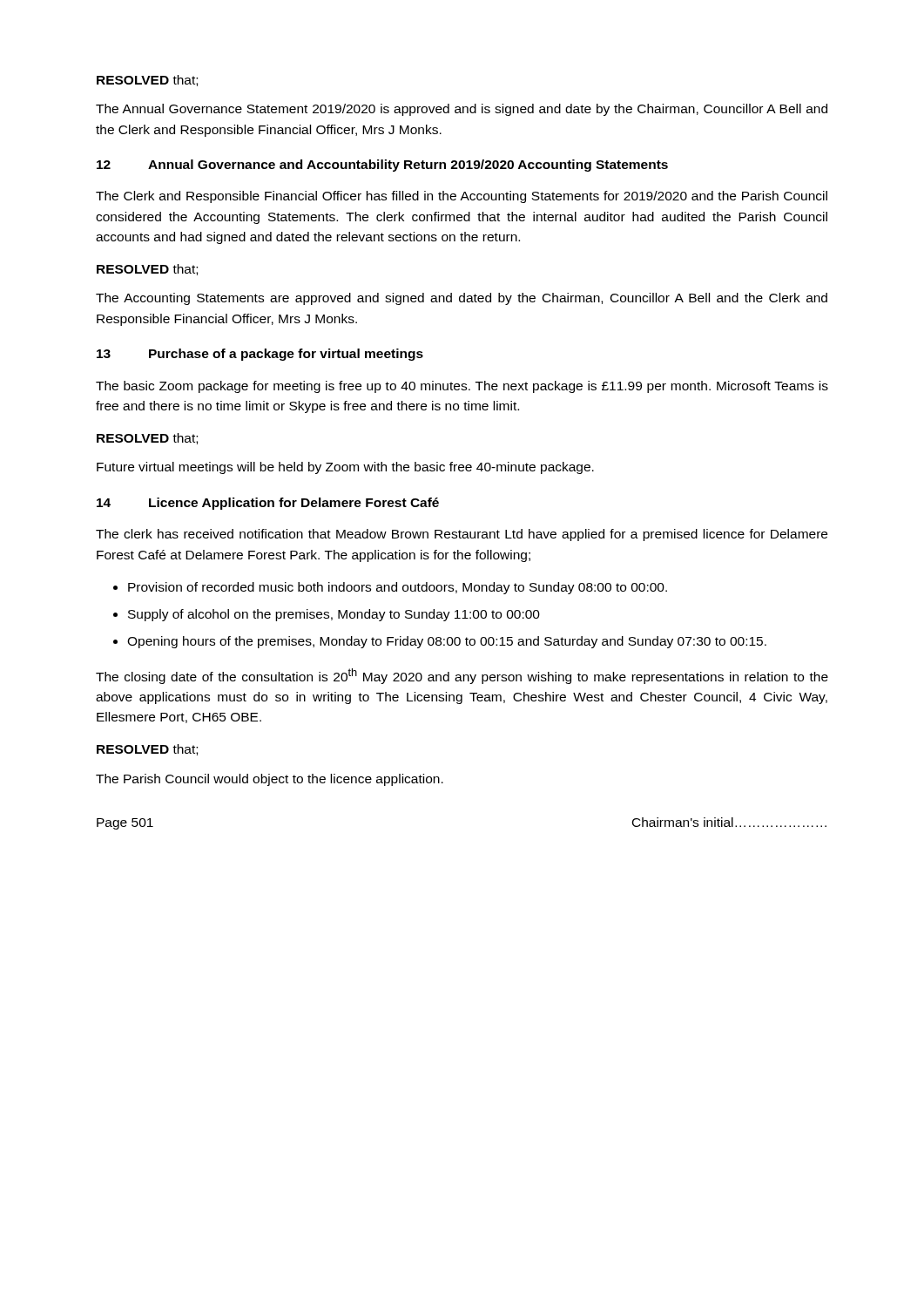Locate the text block with the text "The Clerk and Responsible"
Image resolution: width=924 pixels, height=1307 pixels.
pos(462,216)
